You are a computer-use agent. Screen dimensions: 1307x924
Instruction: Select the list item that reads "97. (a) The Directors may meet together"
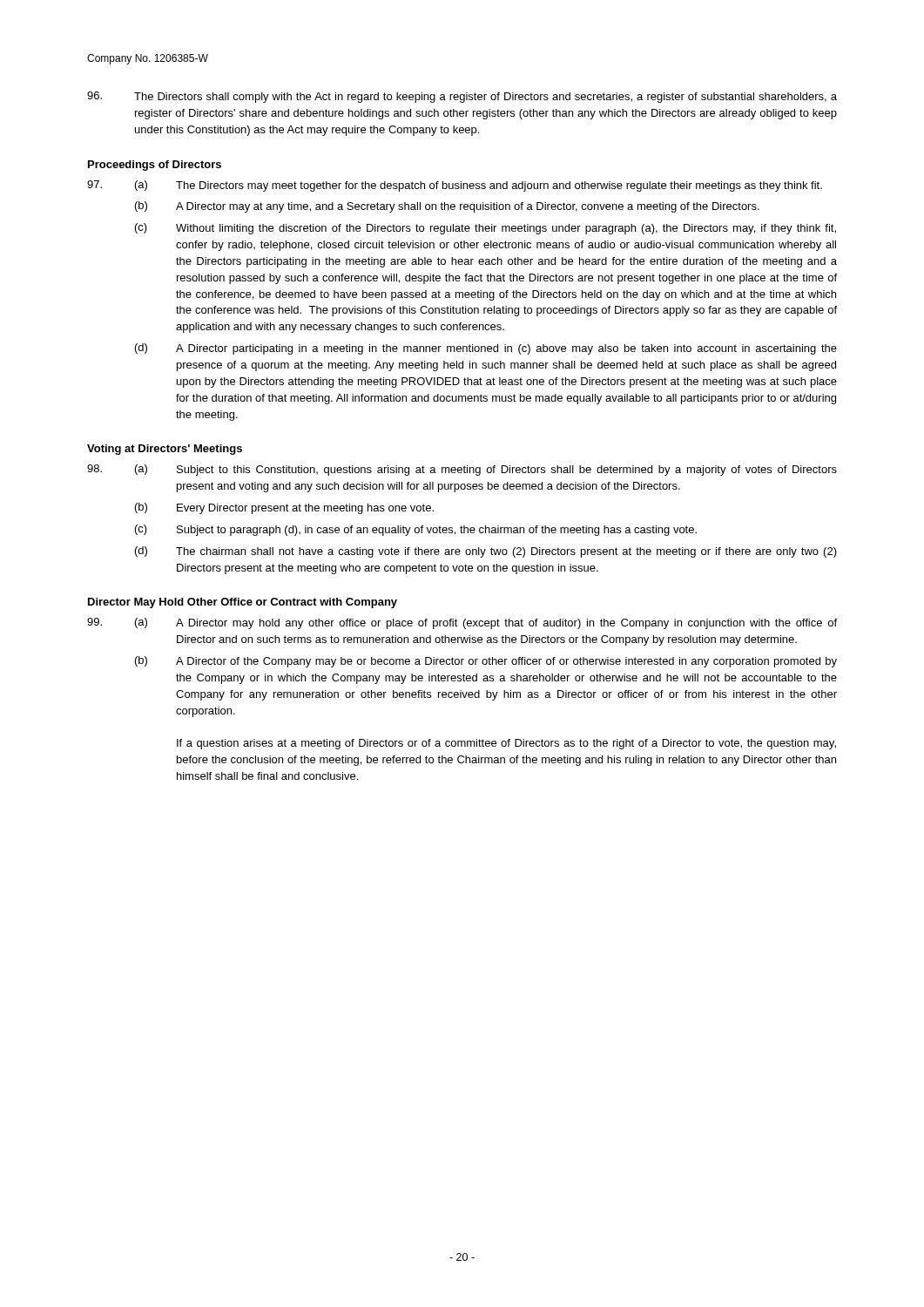(462, 186)
